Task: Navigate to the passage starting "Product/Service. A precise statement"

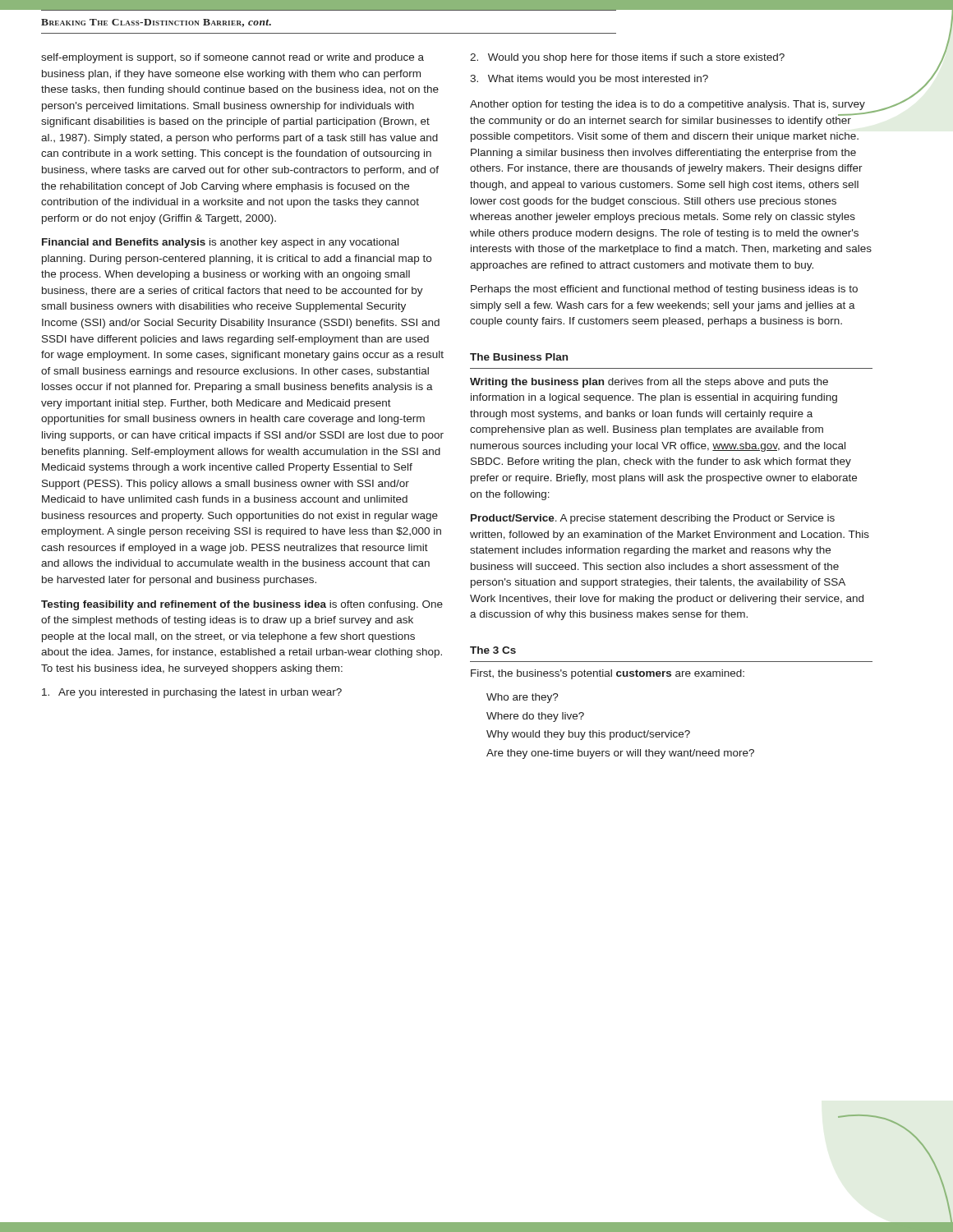Action: (x=671, y=566)
